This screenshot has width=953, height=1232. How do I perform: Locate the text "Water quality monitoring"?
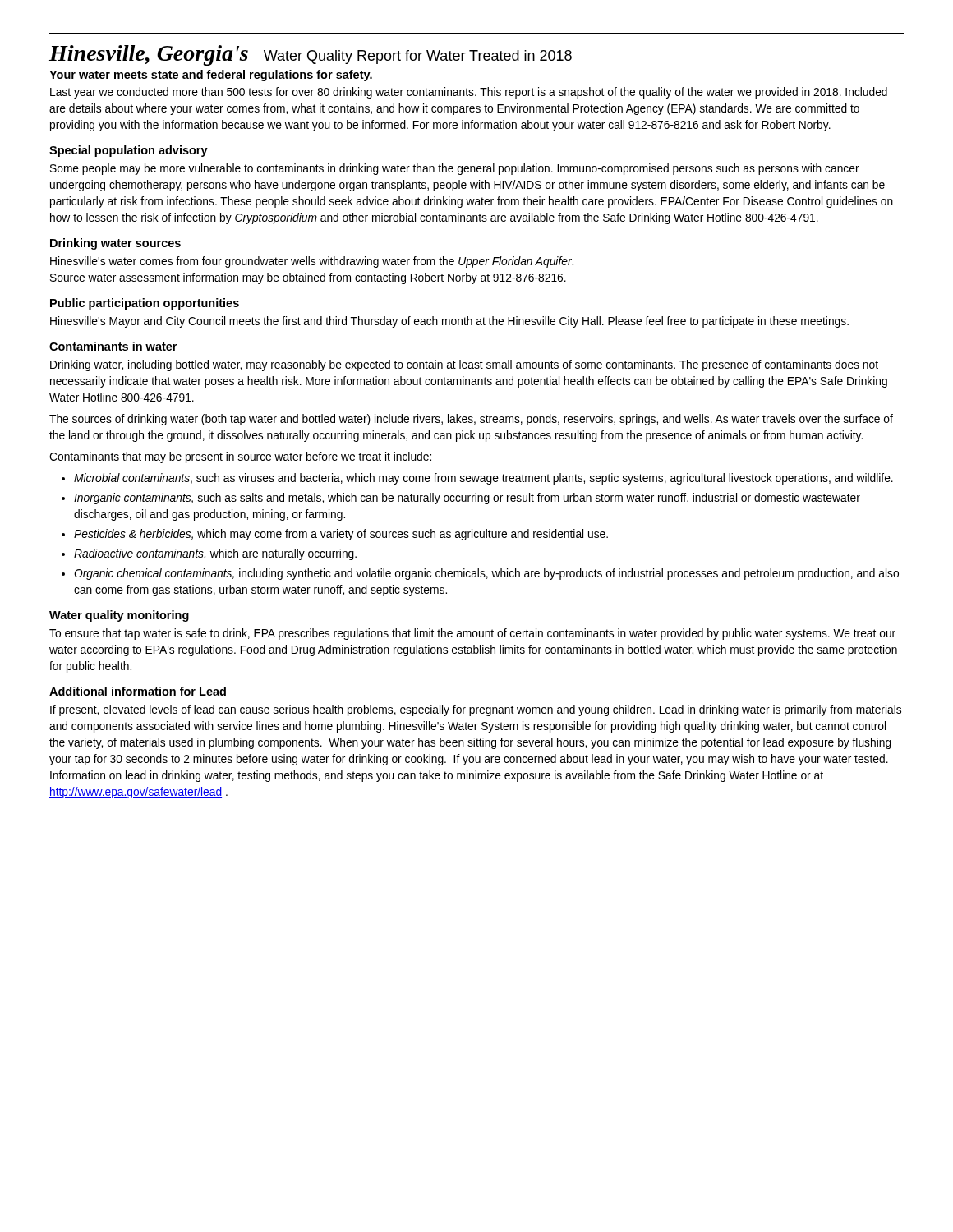[x=119, y=616]
